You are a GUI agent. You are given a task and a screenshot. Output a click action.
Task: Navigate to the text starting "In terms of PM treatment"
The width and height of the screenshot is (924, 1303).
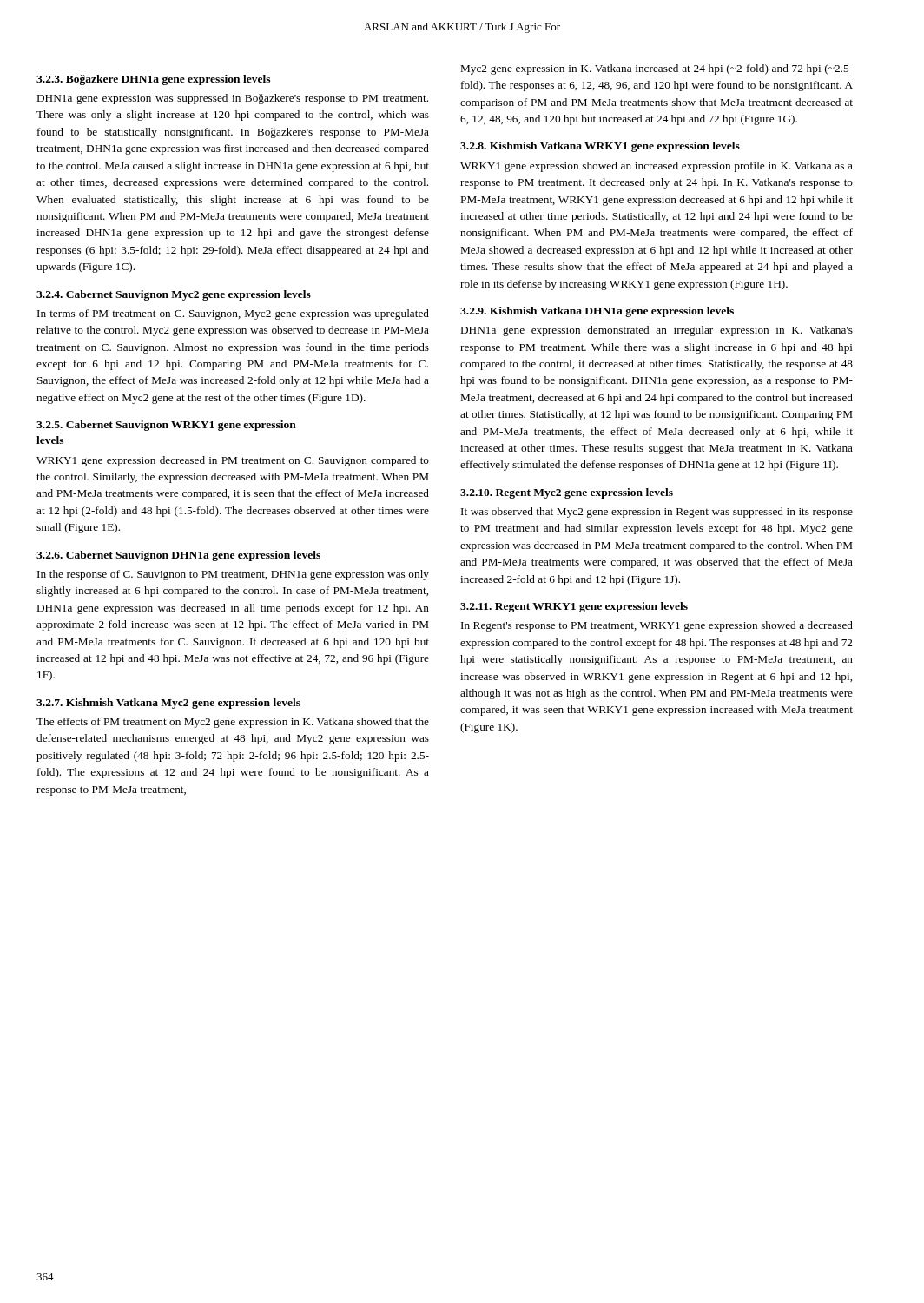(233, 355)
